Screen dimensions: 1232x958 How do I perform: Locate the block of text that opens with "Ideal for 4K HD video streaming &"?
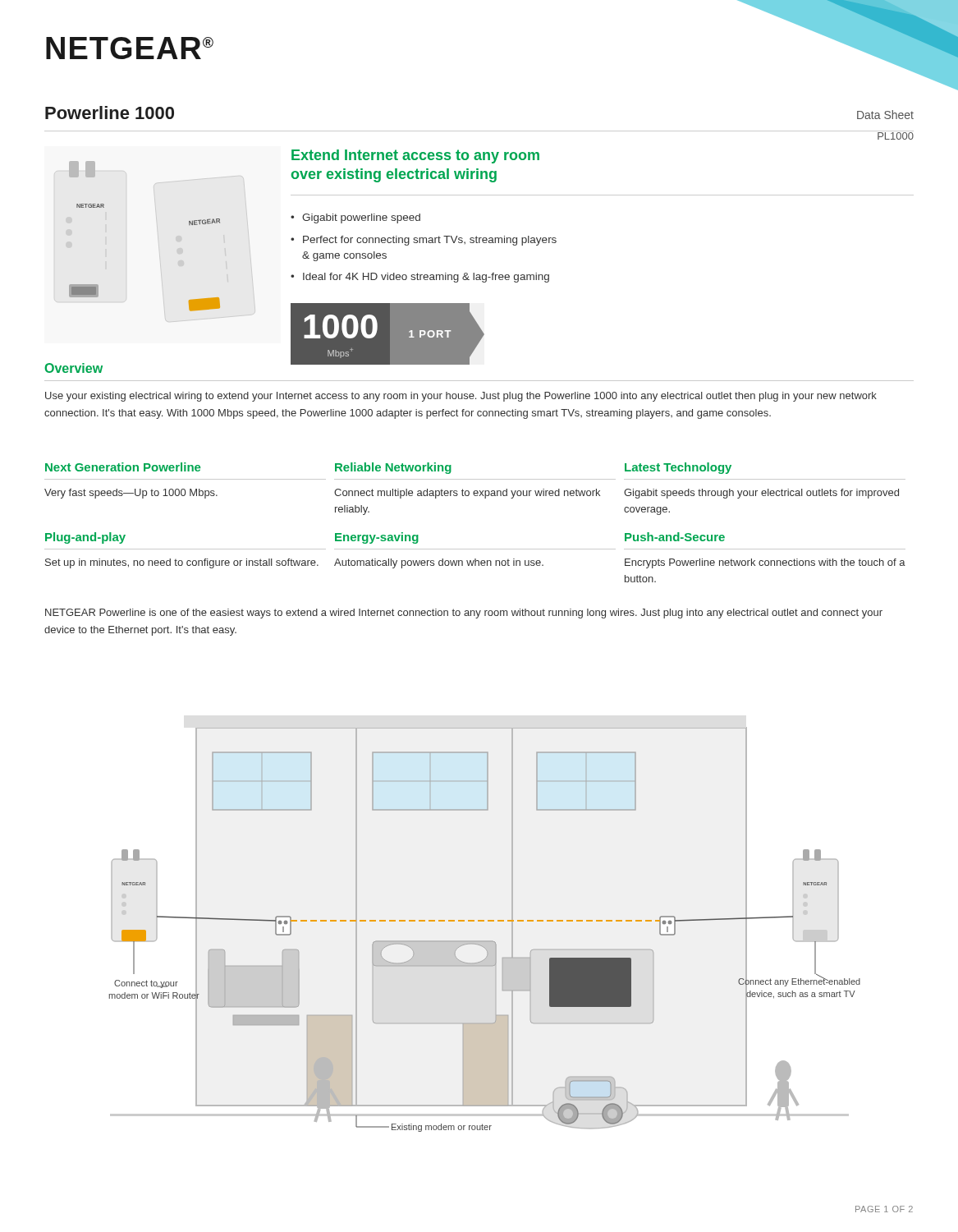[x=426, y=277]
